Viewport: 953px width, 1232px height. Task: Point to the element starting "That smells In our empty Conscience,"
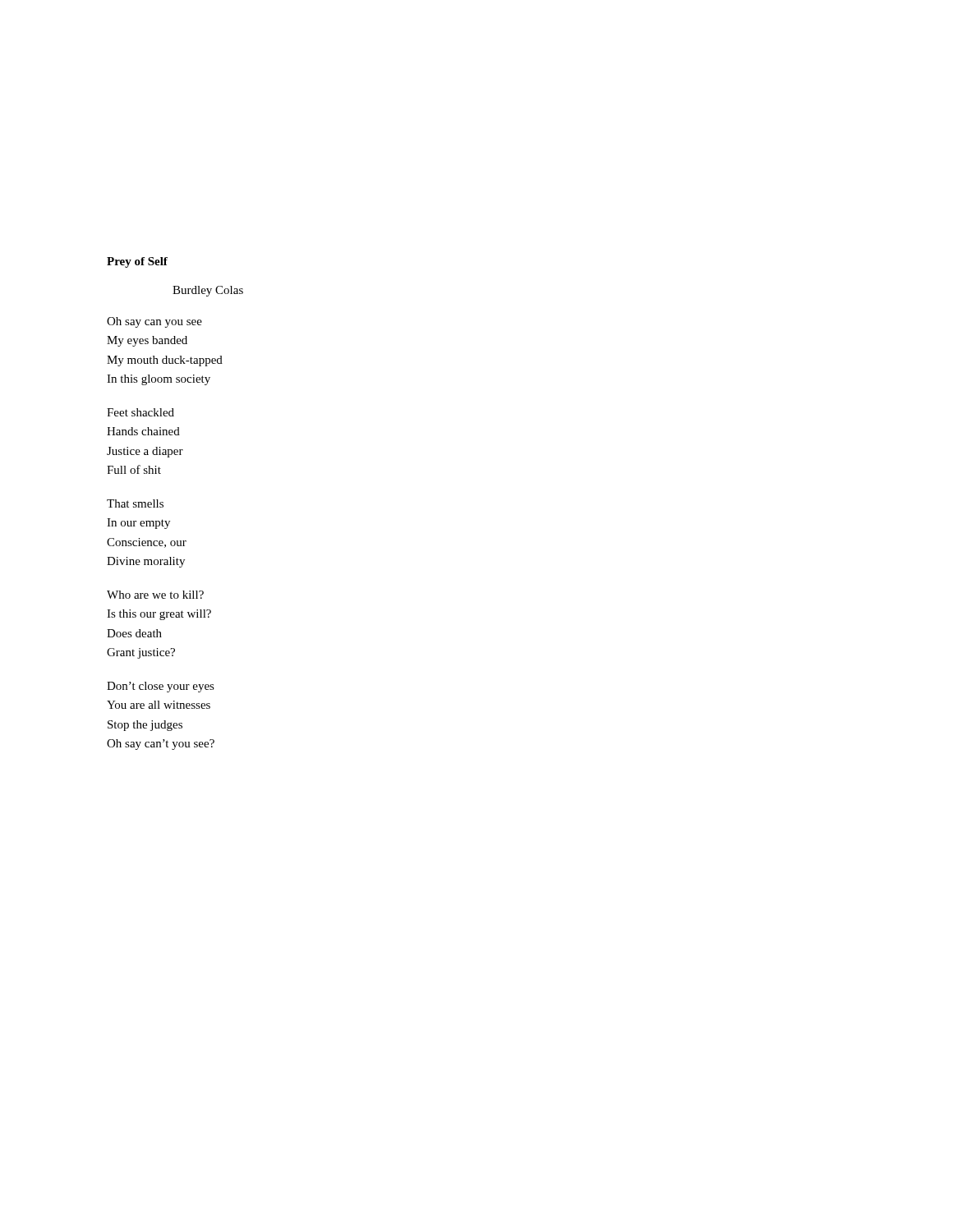(x=147, y=532)
